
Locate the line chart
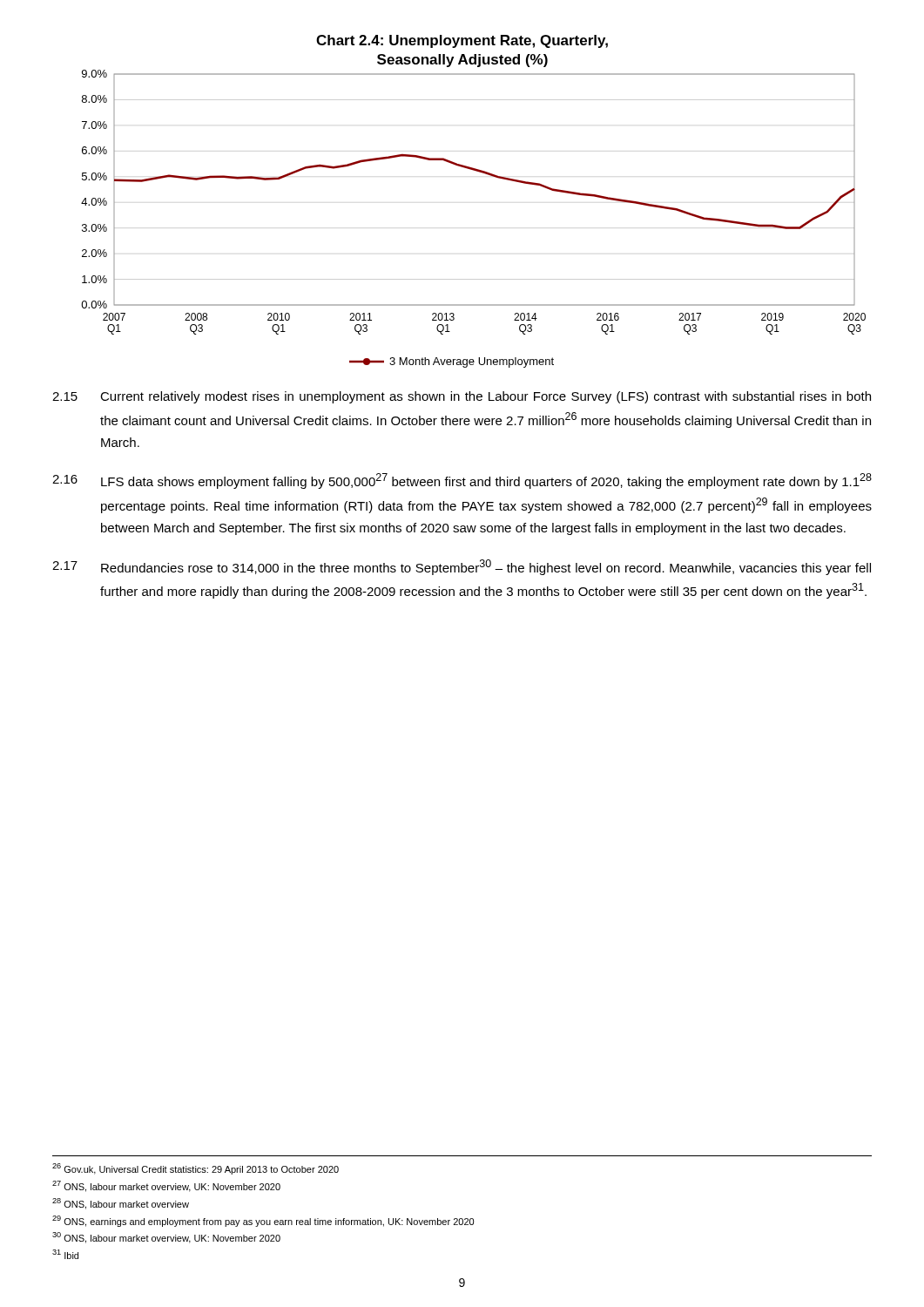pos(462,202)
